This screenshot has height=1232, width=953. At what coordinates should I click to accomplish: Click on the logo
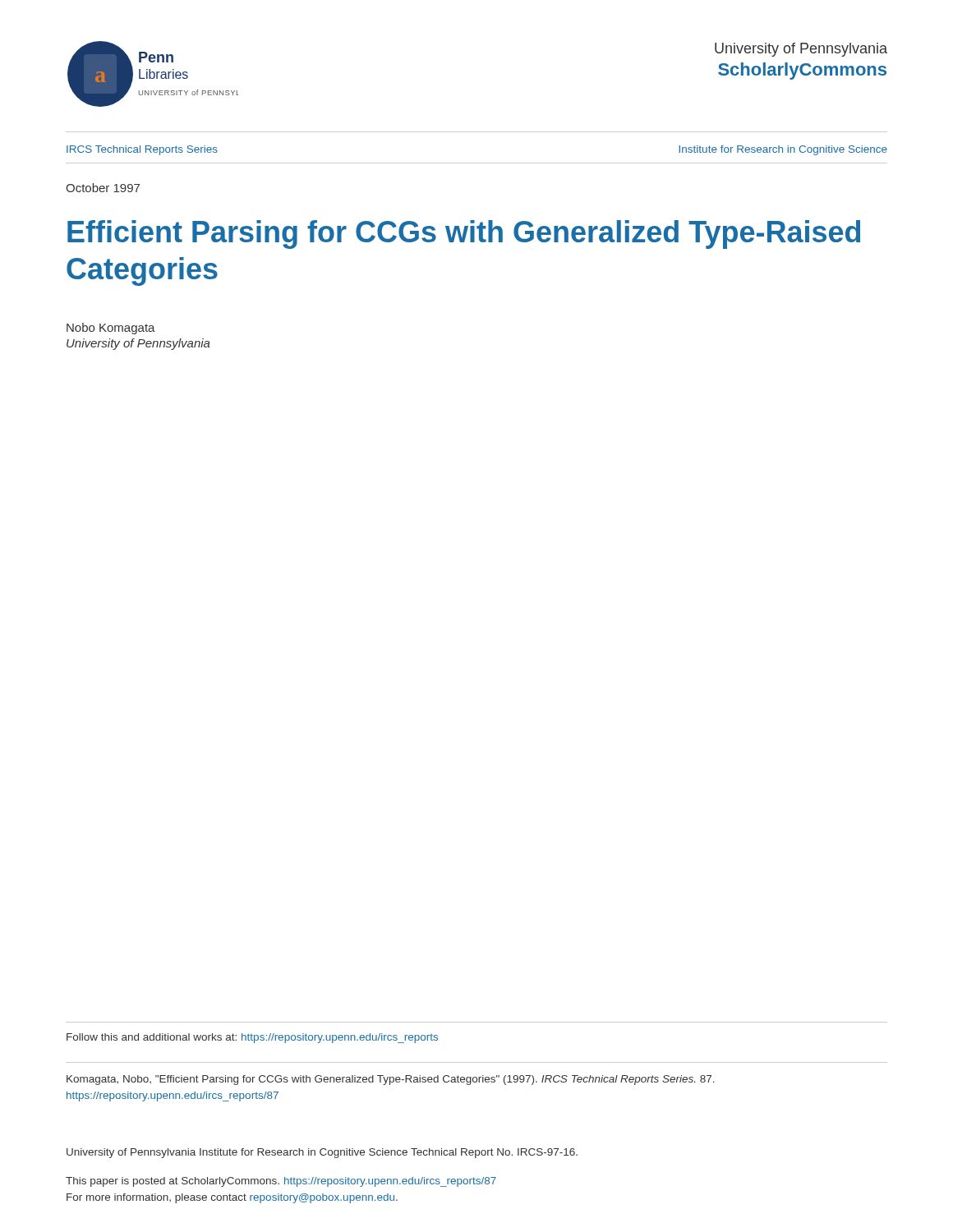pyautogui.click(x=156, y=82)
